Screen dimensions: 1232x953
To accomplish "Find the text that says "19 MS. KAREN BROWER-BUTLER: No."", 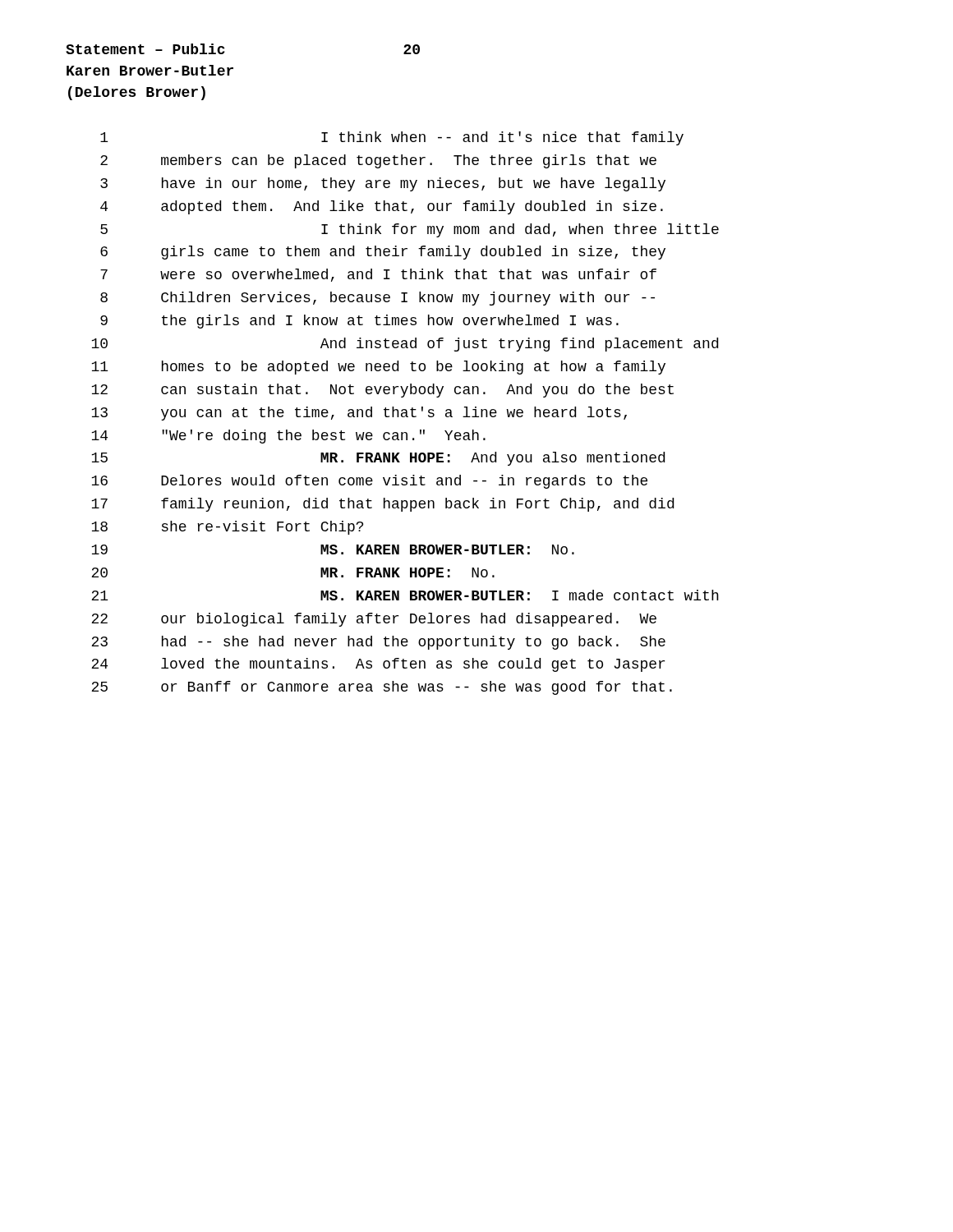I will (x=476, y=551).
